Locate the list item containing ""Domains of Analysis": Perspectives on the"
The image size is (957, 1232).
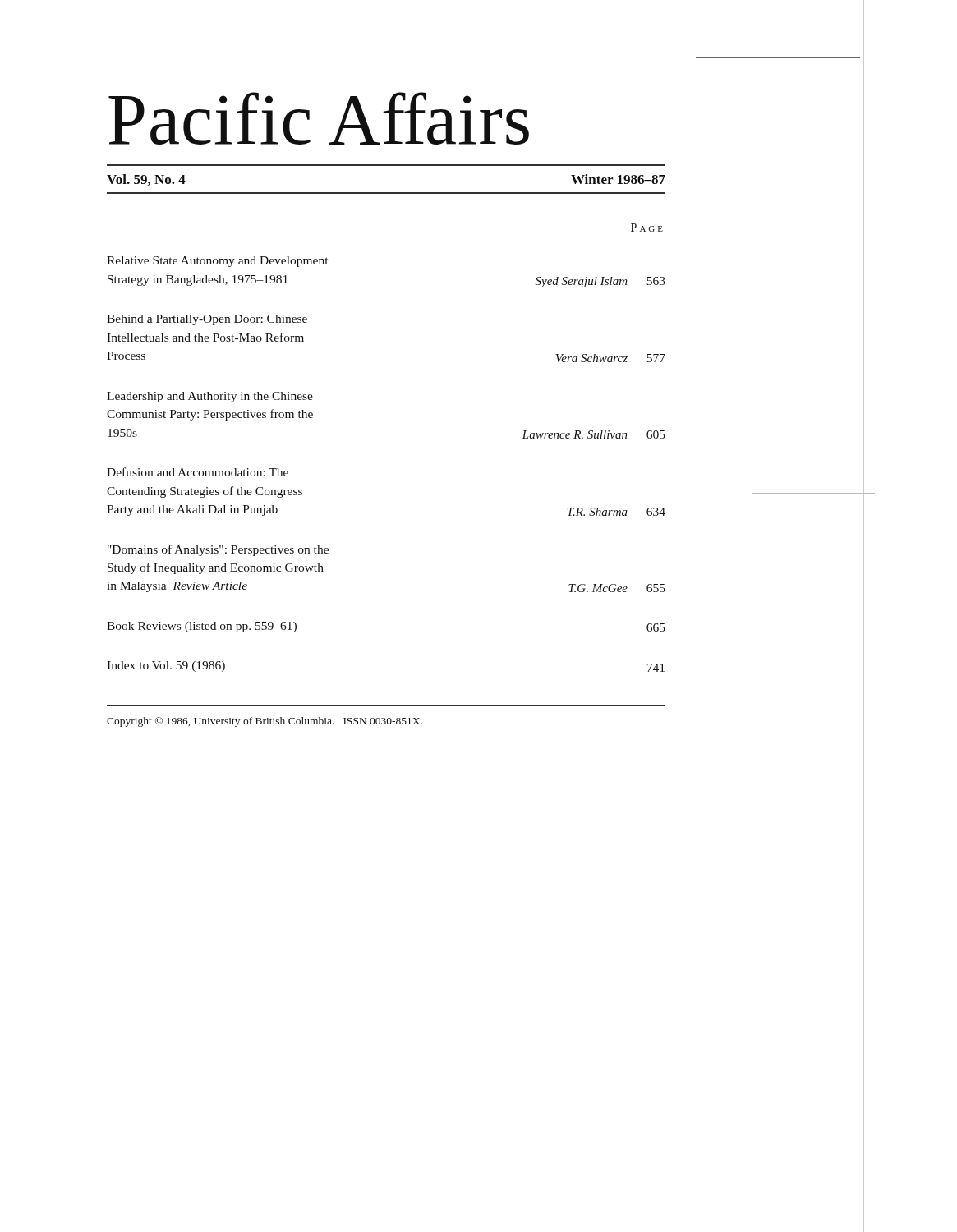pos(218,550)
